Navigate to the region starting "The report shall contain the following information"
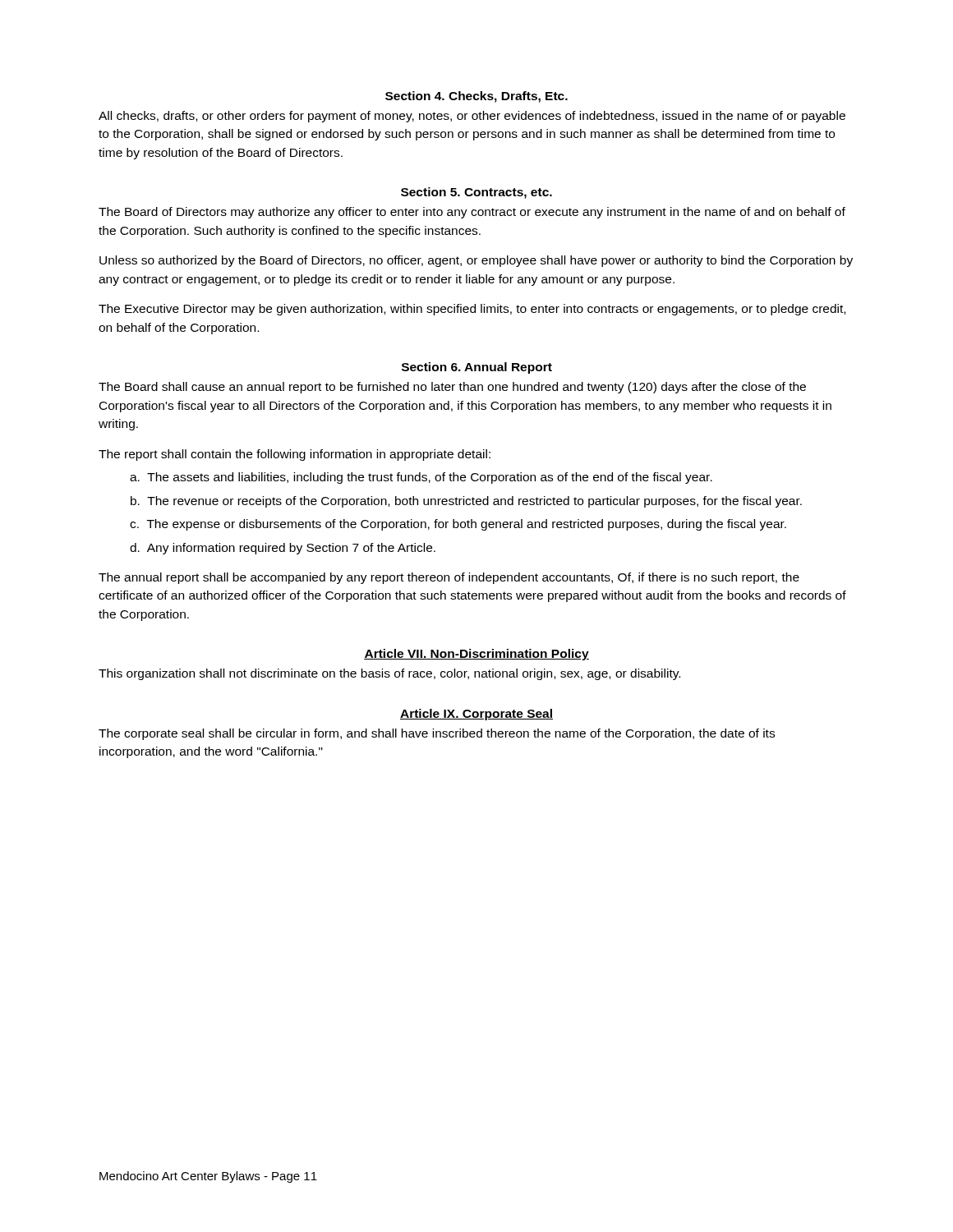 [295, 453]
